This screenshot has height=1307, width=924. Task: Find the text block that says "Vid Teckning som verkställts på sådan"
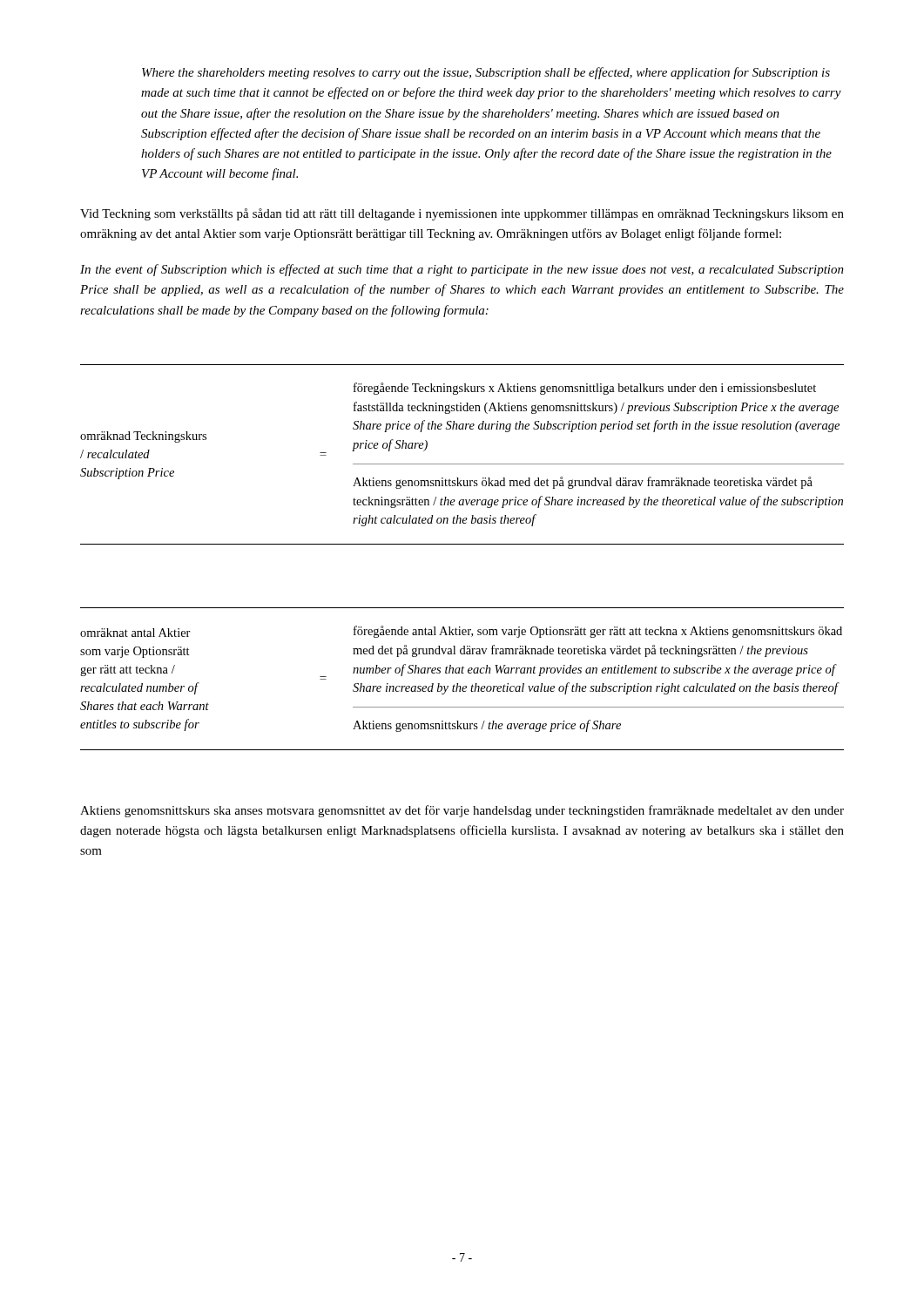(x=462, y=223)
